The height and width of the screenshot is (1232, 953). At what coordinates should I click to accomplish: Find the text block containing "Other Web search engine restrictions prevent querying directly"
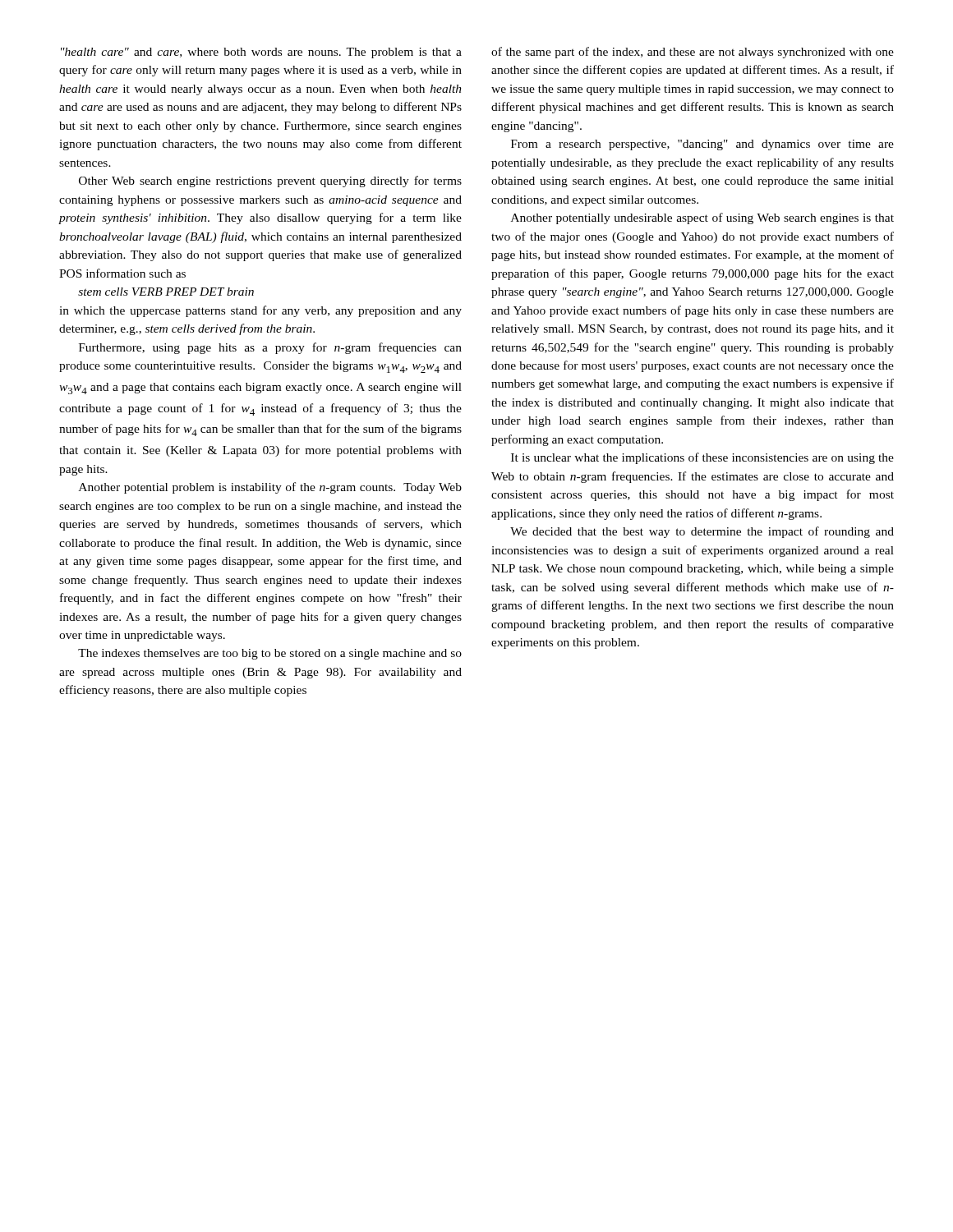click(x=260, y=227)
